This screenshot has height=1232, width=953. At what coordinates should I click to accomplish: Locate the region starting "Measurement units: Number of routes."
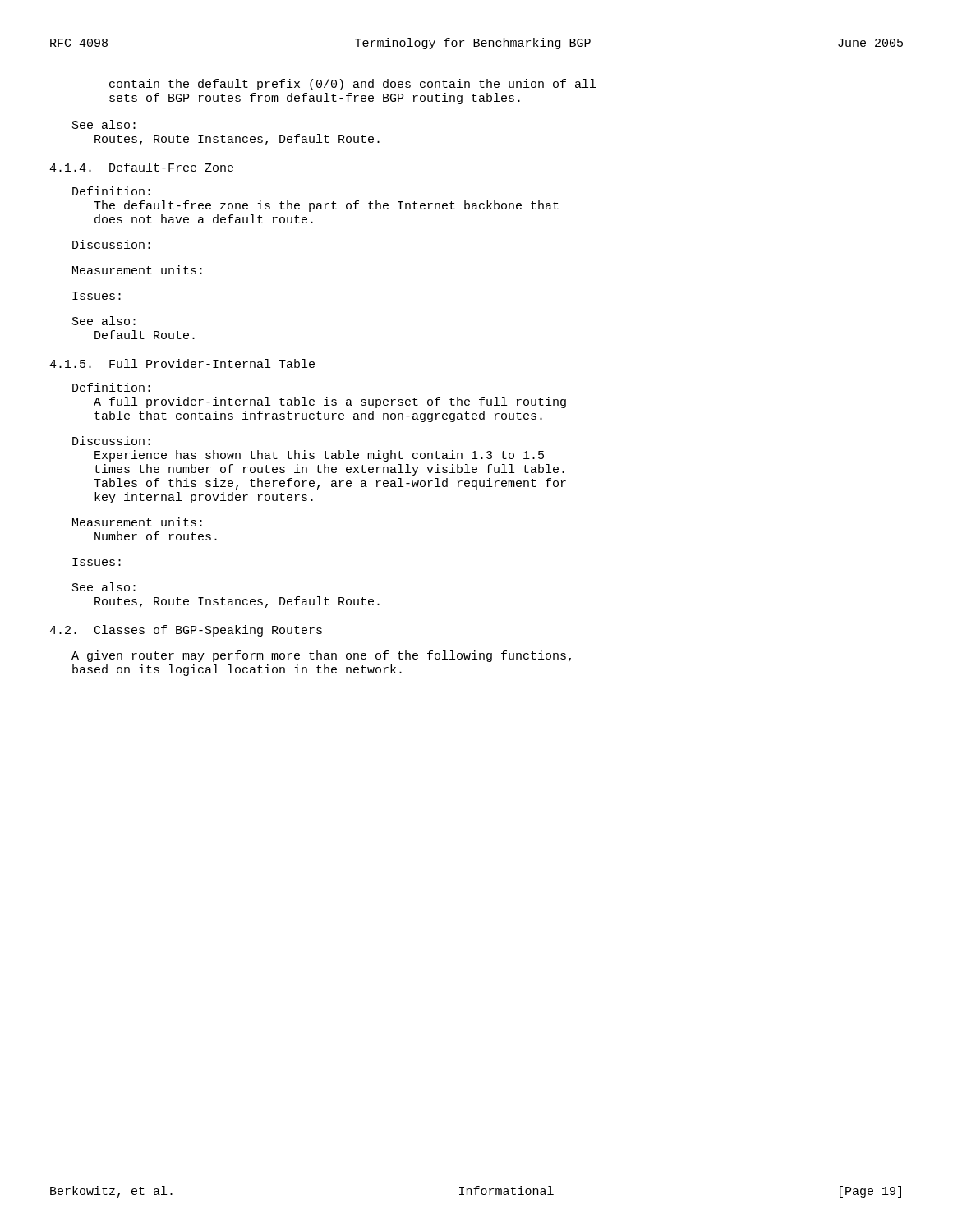tap(137, 522)
